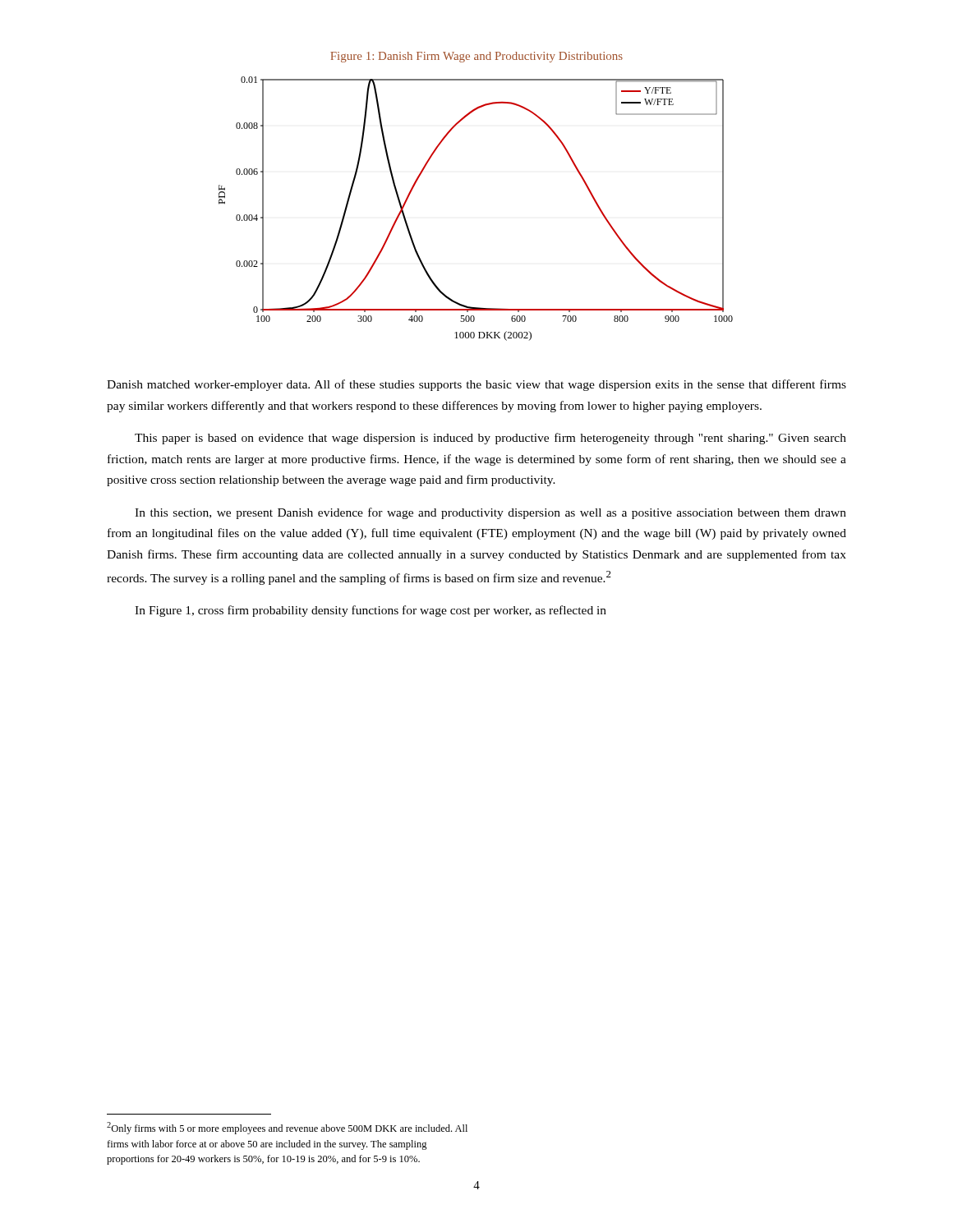Find the continuous plot
This screenshot has height=1232, width=953.
[x=476, y=211]
